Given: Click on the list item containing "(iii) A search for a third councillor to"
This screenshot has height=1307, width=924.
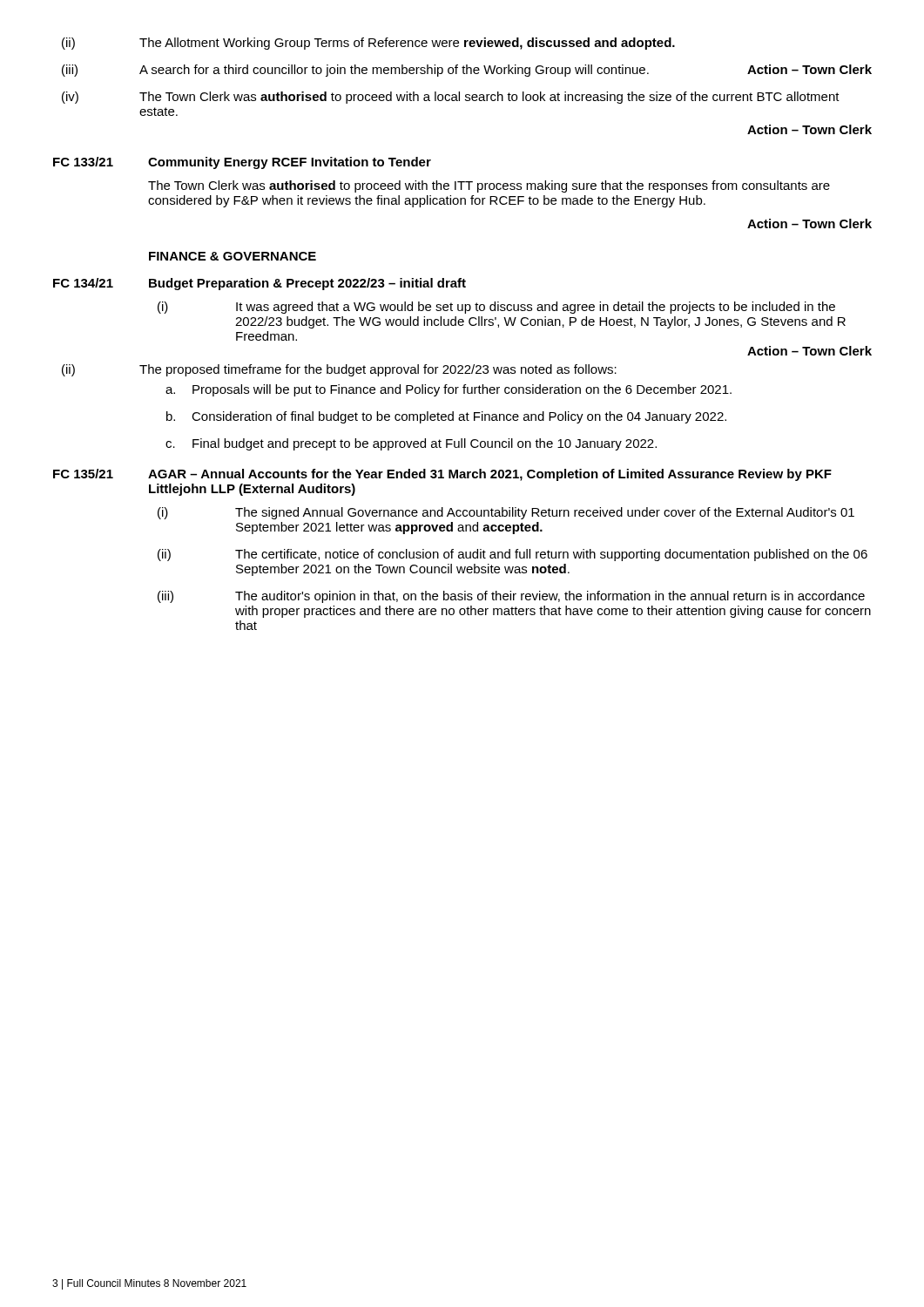Looking at the screenshot, I should click(462, 69).
